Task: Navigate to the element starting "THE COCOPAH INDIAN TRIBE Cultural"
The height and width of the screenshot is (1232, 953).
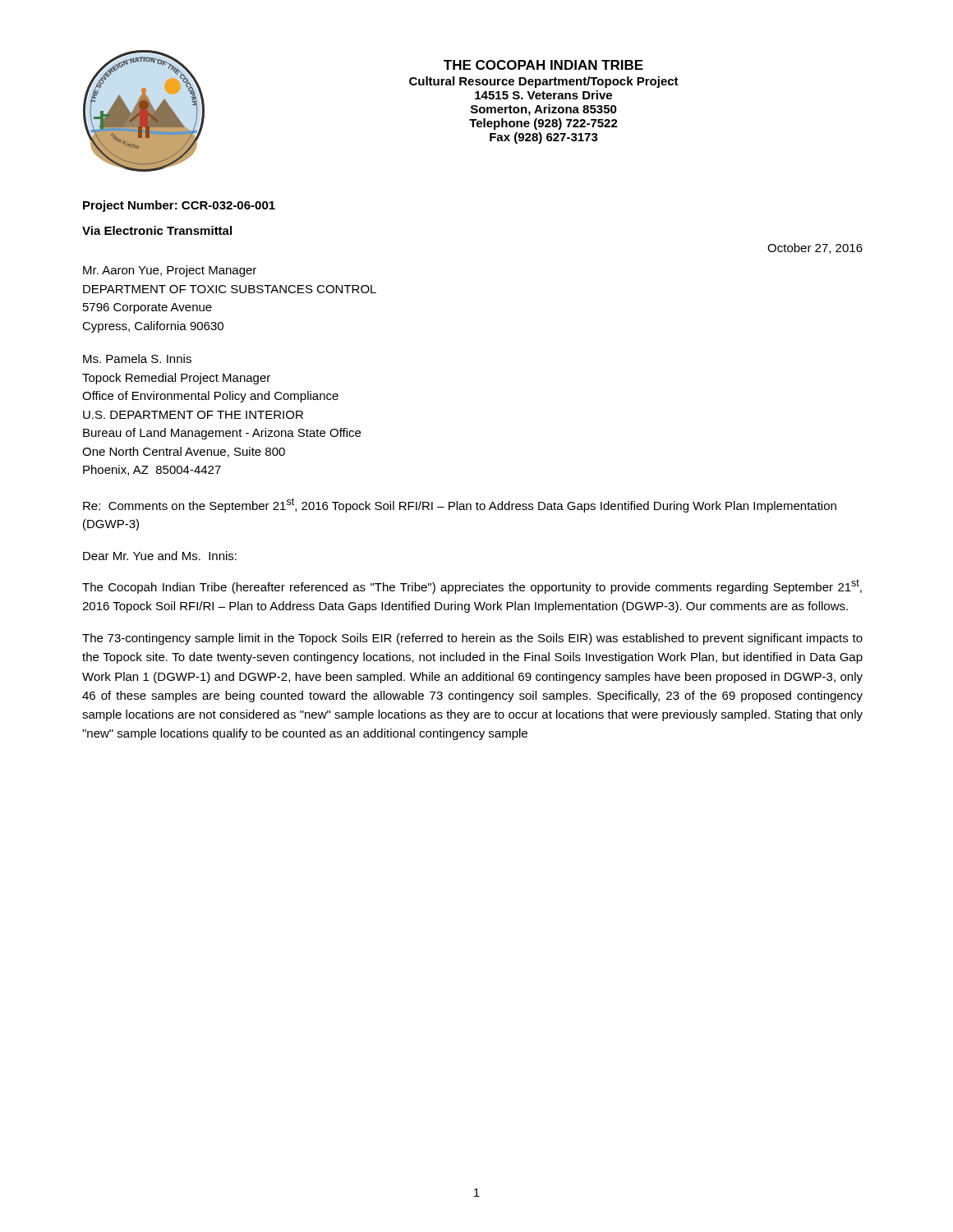Action: (x=543, y=101)
